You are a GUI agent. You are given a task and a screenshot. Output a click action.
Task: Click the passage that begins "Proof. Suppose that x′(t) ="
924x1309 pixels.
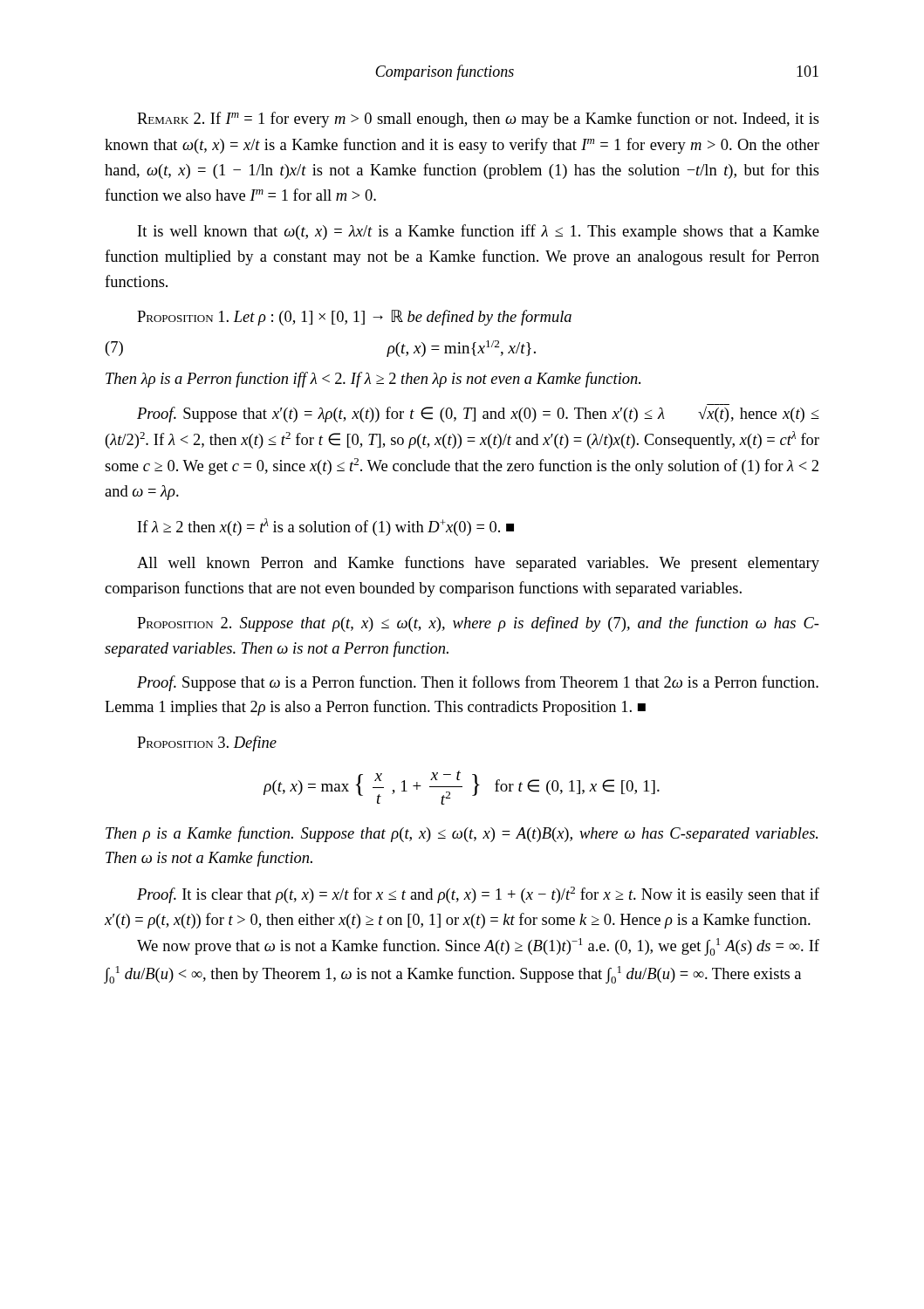coord(462,451)
